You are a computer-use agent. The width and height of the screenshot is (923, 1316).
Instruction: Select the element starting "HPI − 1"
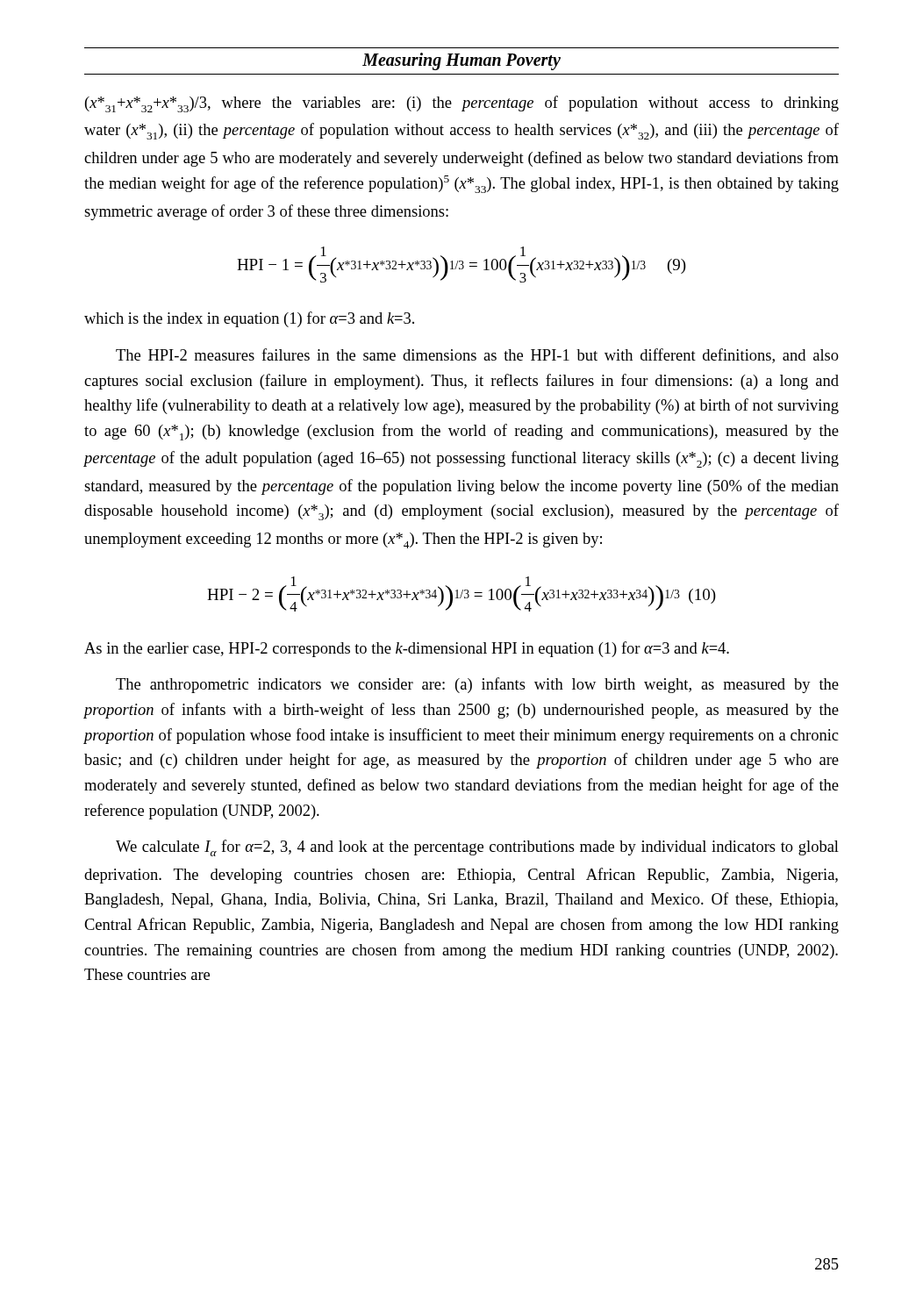[462, 265]
